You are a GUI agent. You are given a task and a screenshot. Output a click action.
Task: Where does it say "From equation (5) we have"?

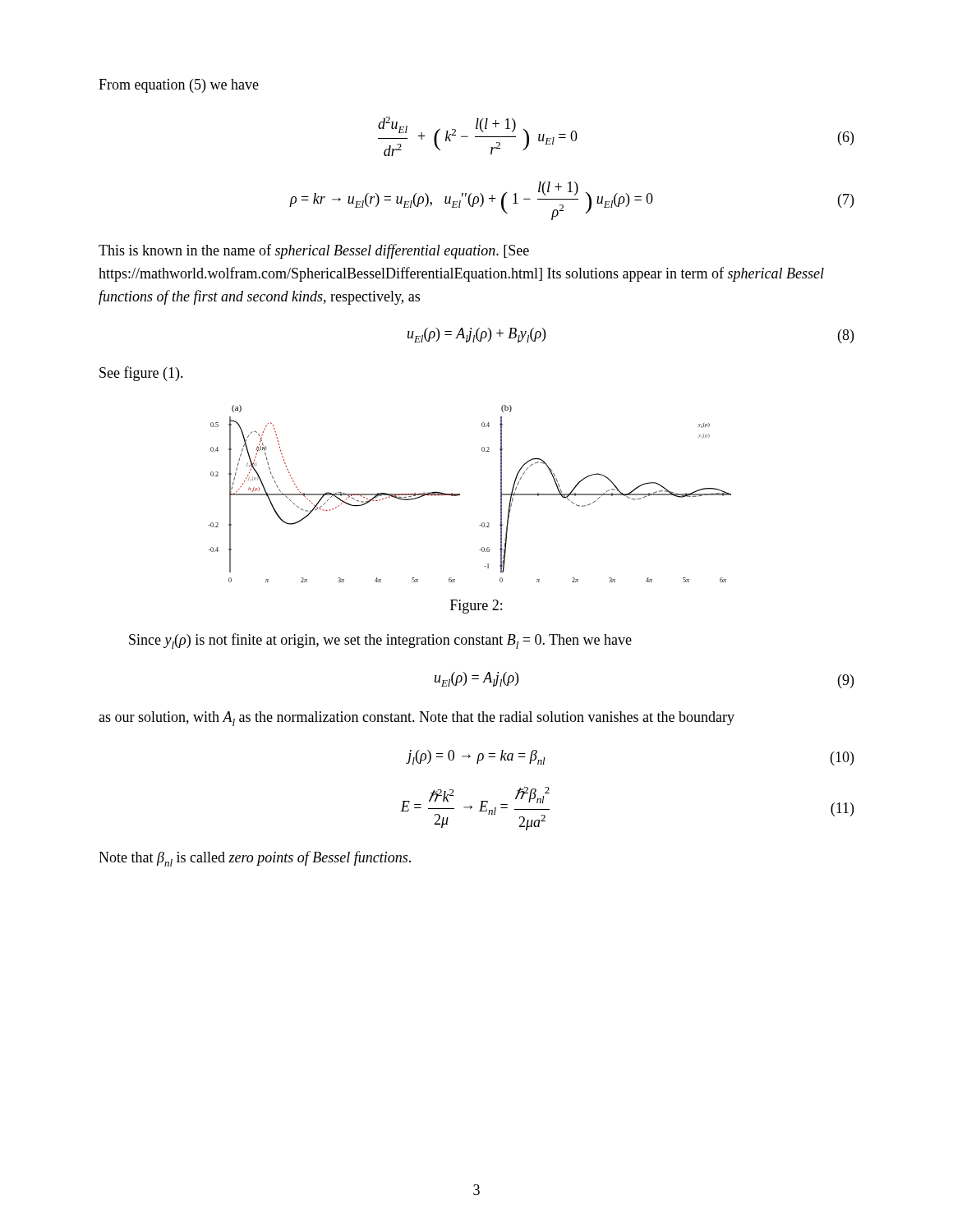pos(179,85)
